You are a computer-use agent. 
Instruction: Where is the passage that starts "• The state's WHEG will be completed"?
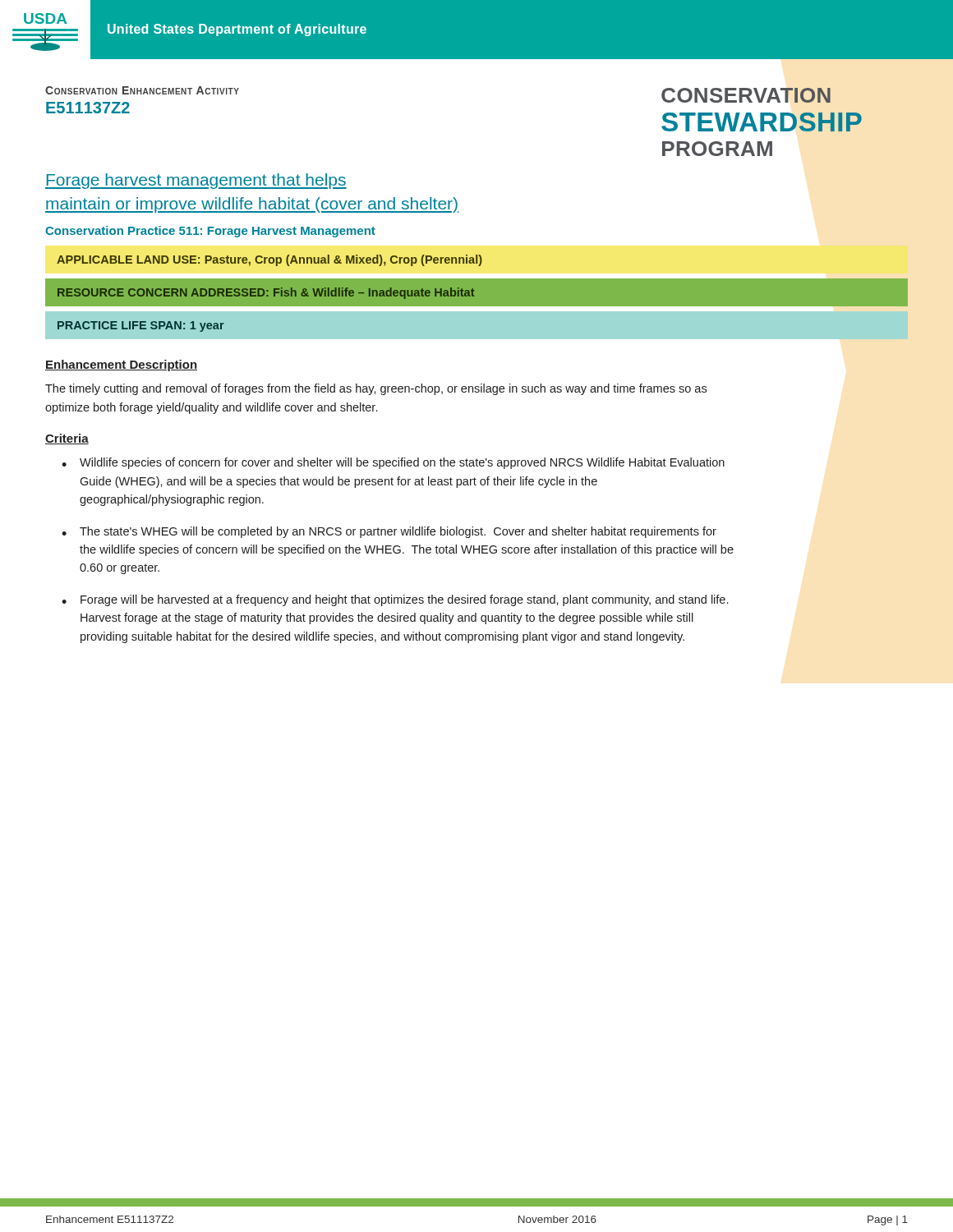point(398,550)
